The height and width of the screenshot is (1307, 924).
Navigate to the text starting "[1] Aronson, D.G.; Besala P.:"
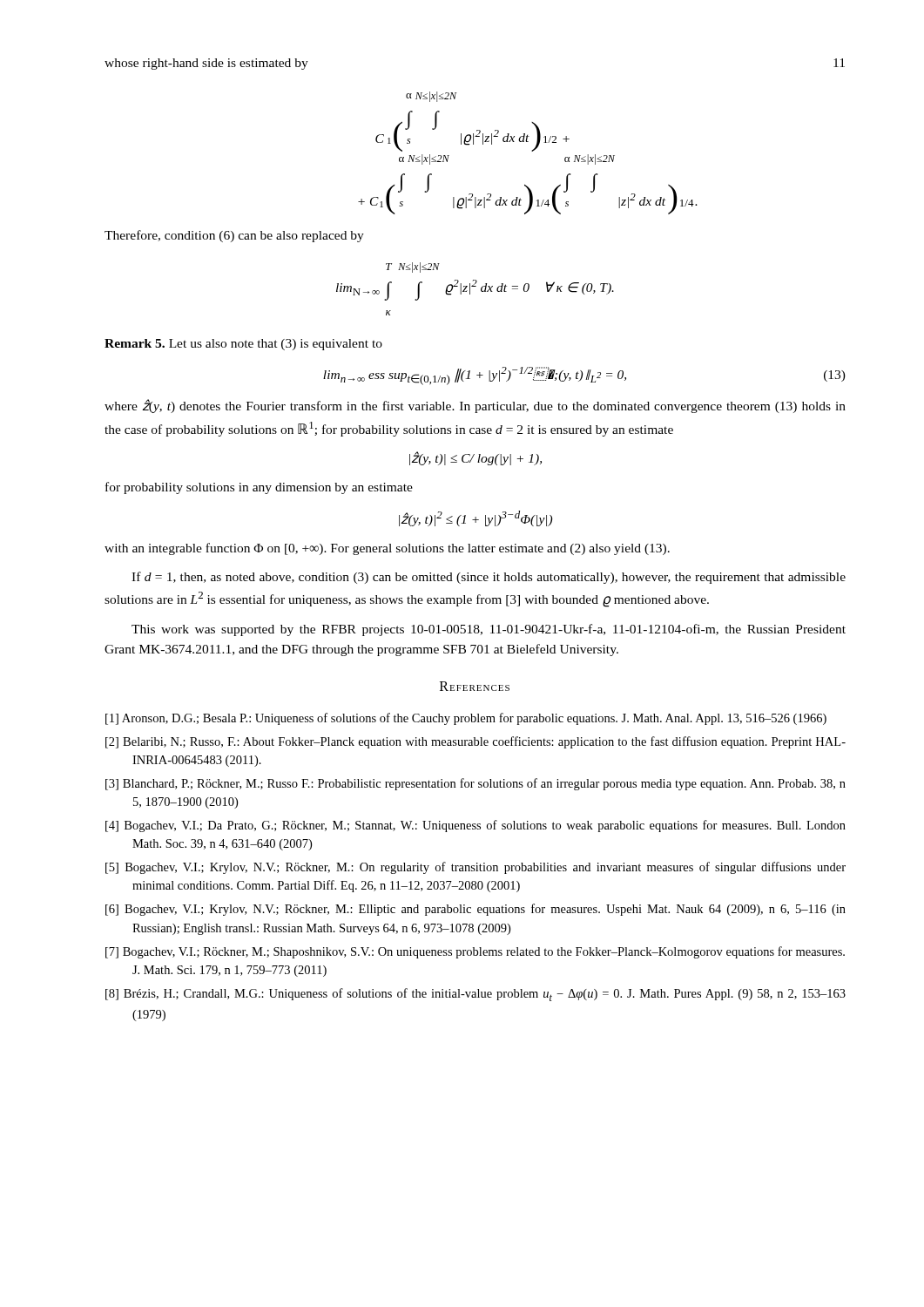(466, 718)
